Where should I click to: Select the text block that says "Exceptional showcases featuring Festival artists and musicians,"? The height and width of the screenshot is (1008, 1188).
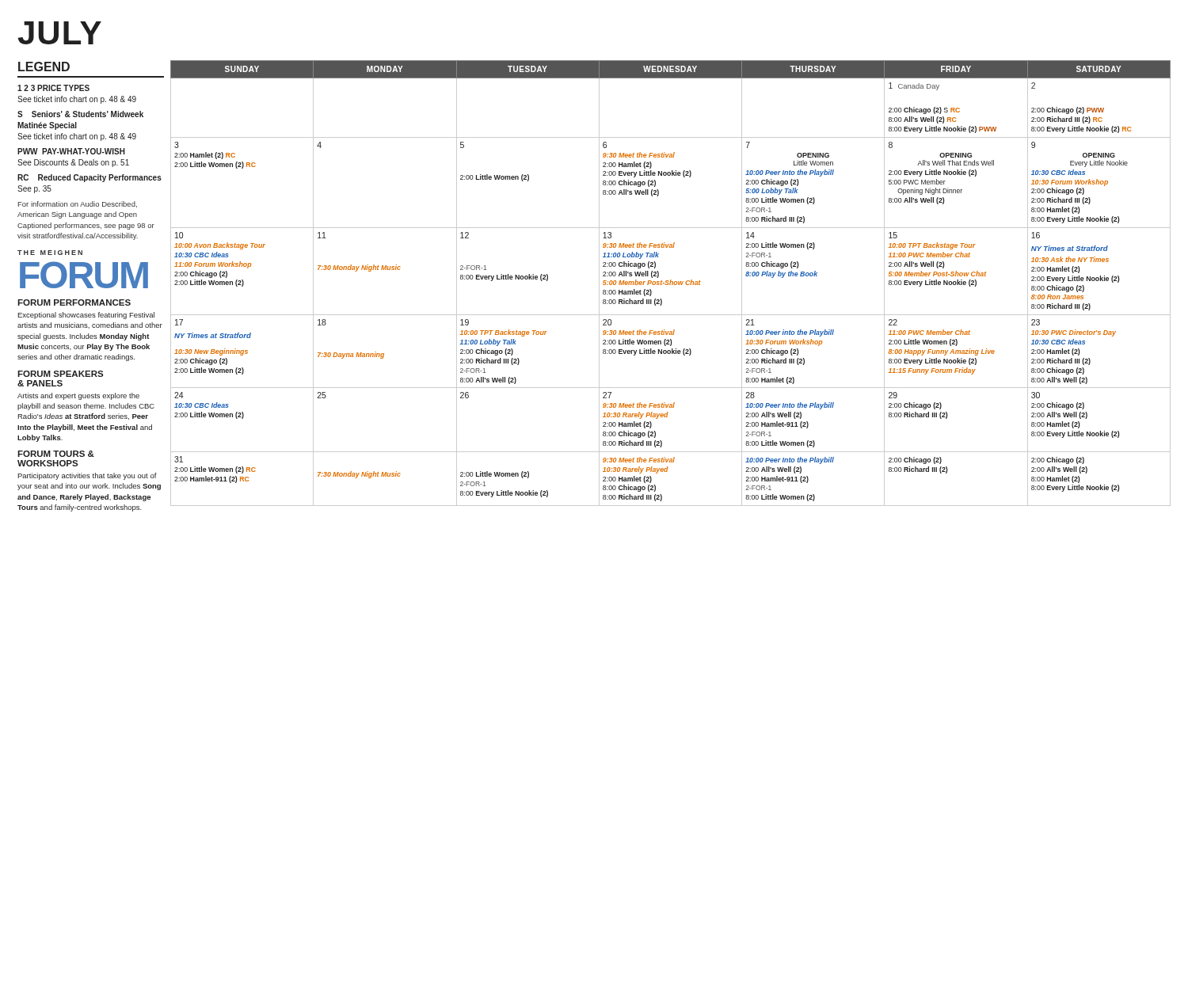[90, 336]
